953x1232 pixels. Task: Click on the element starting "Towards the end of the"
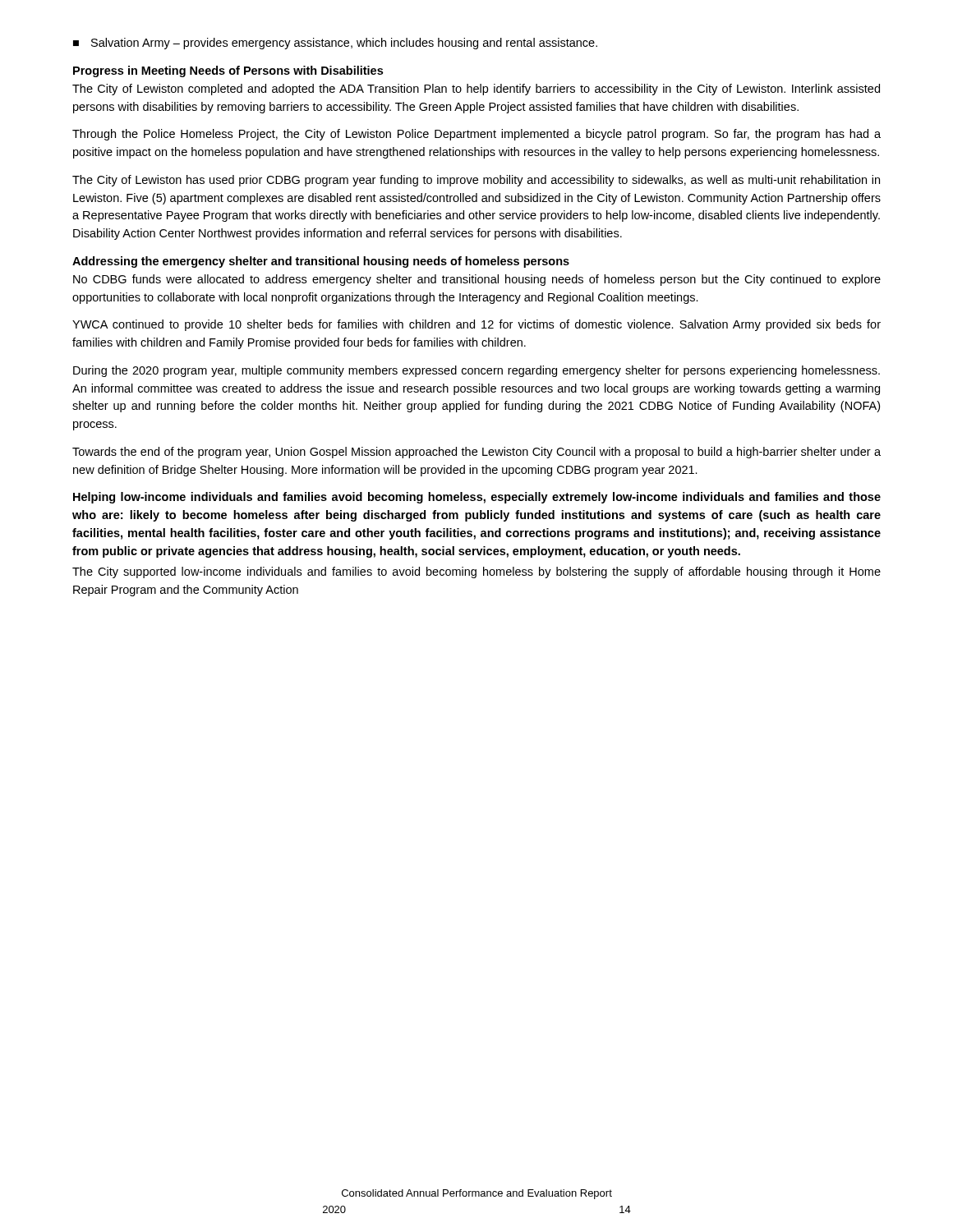tap(476, 460)
